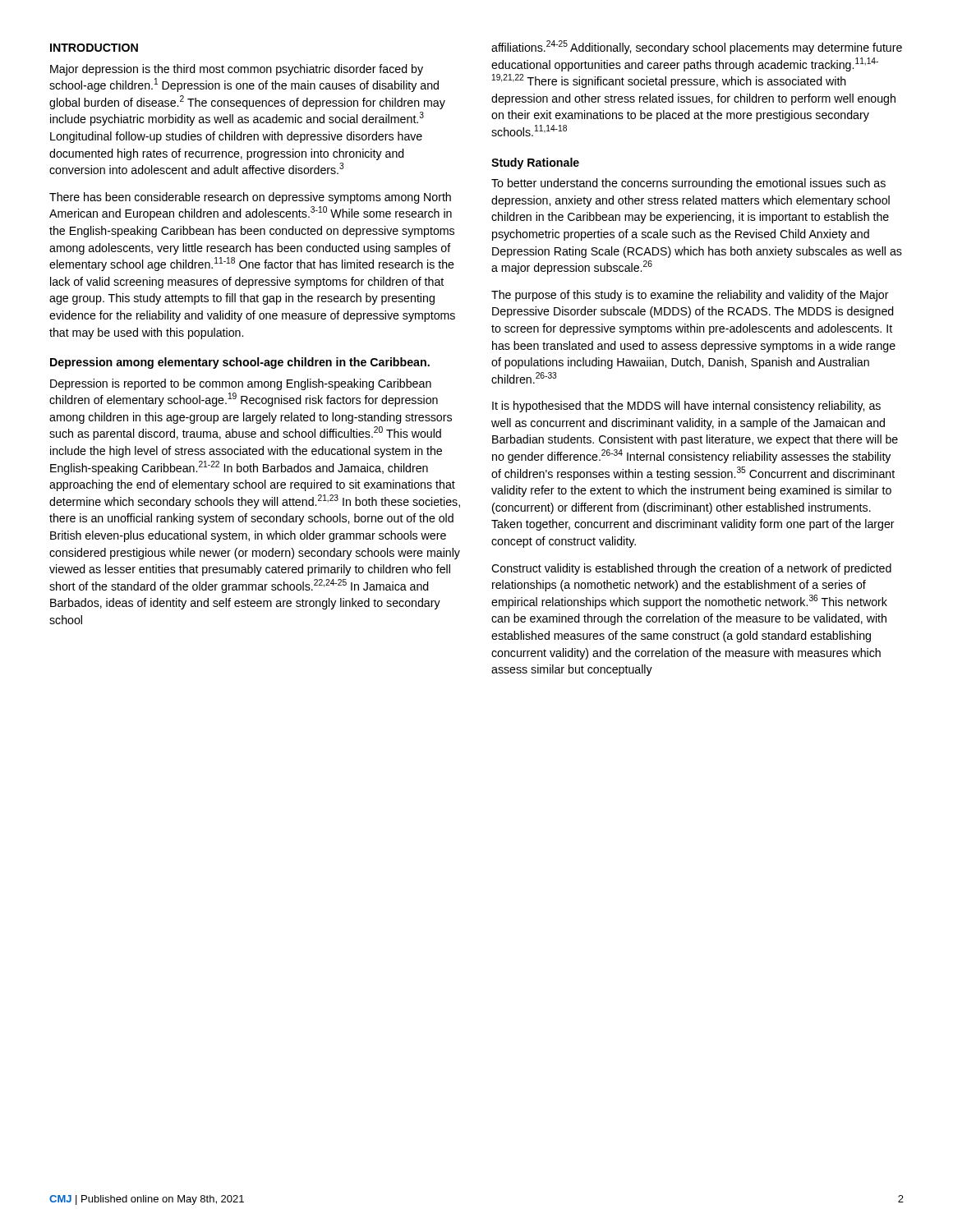Where is the section header that starts "Depression among elementary school-age children"?
Screen dimensions: 1232x953
pyautogui.click(x=255, y=363)
